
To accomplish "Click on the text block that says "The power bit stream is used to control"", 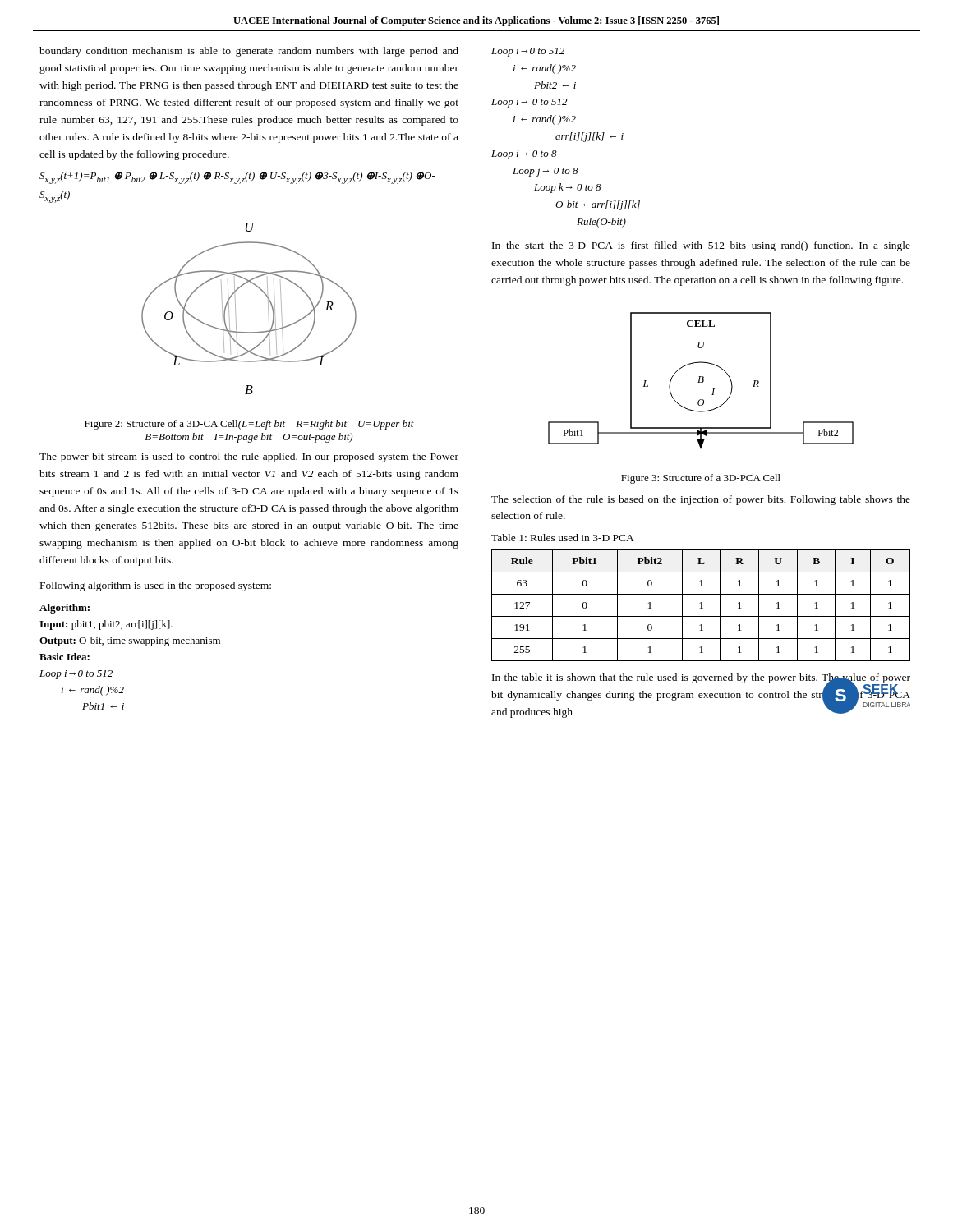I will [249, 508].
